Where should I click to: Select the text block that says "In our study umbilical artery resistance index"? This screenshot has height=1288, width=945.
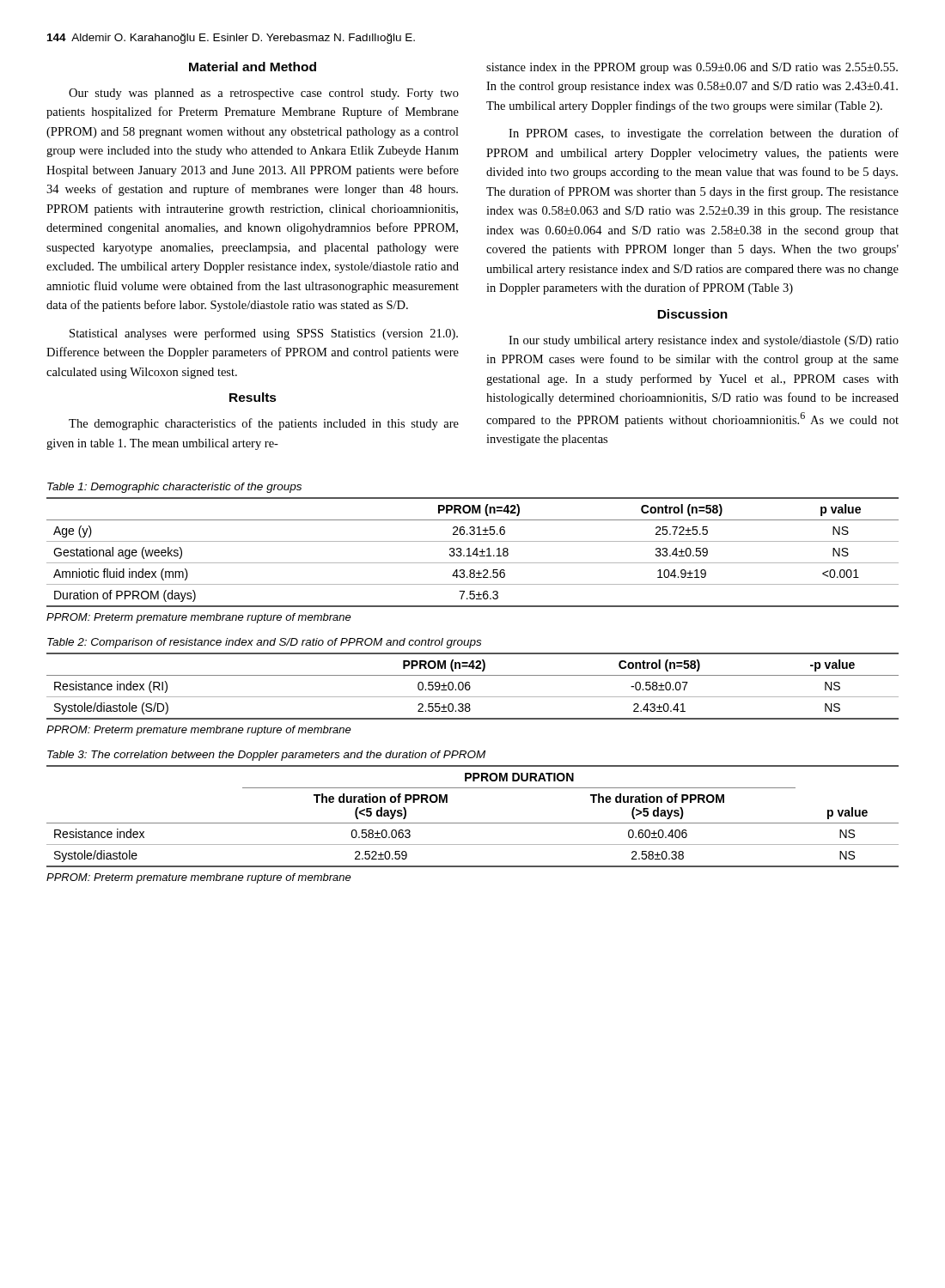coord(692,389)
